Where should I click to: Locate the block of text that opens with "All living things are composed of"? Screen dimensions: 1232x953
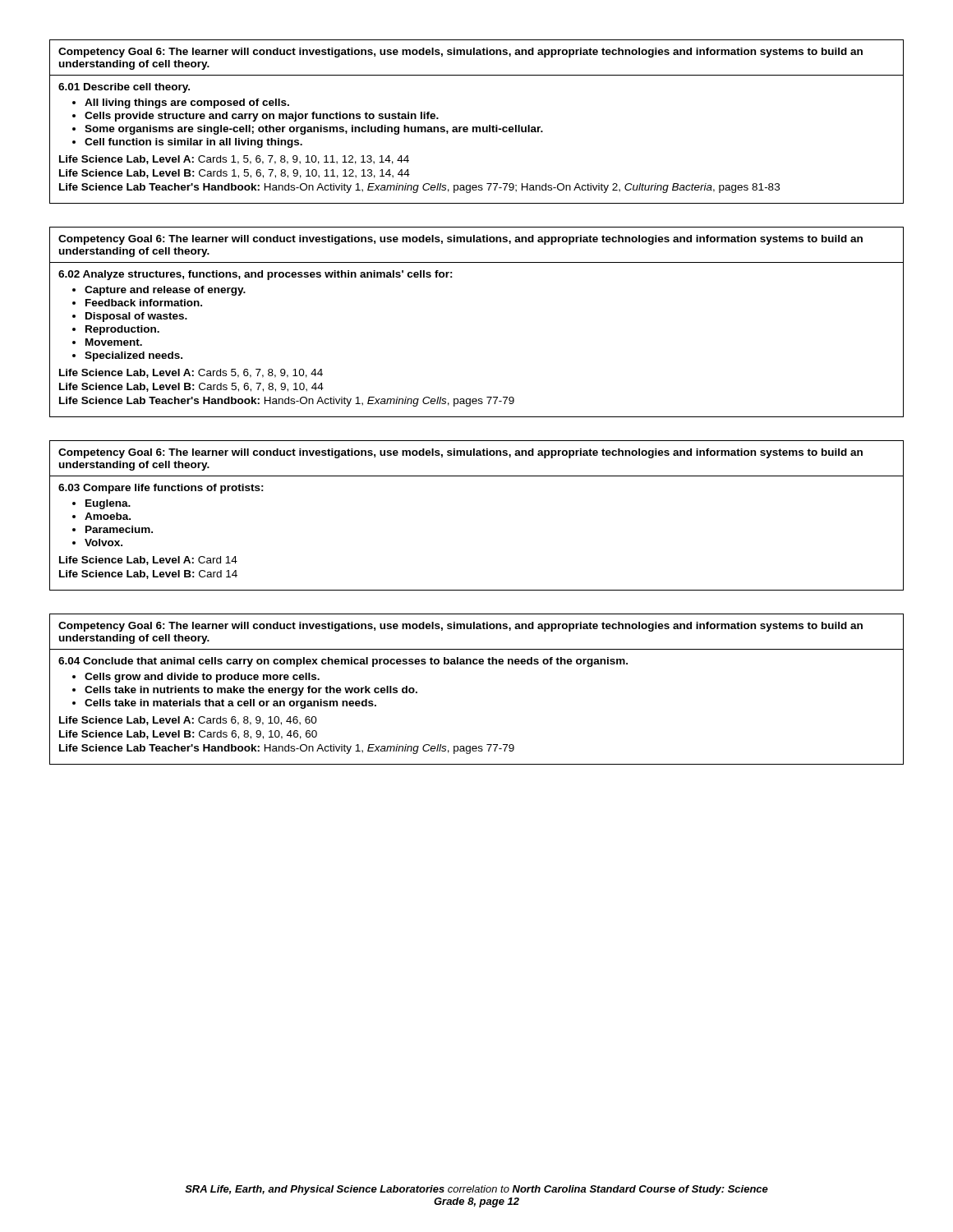click(187, 102)
